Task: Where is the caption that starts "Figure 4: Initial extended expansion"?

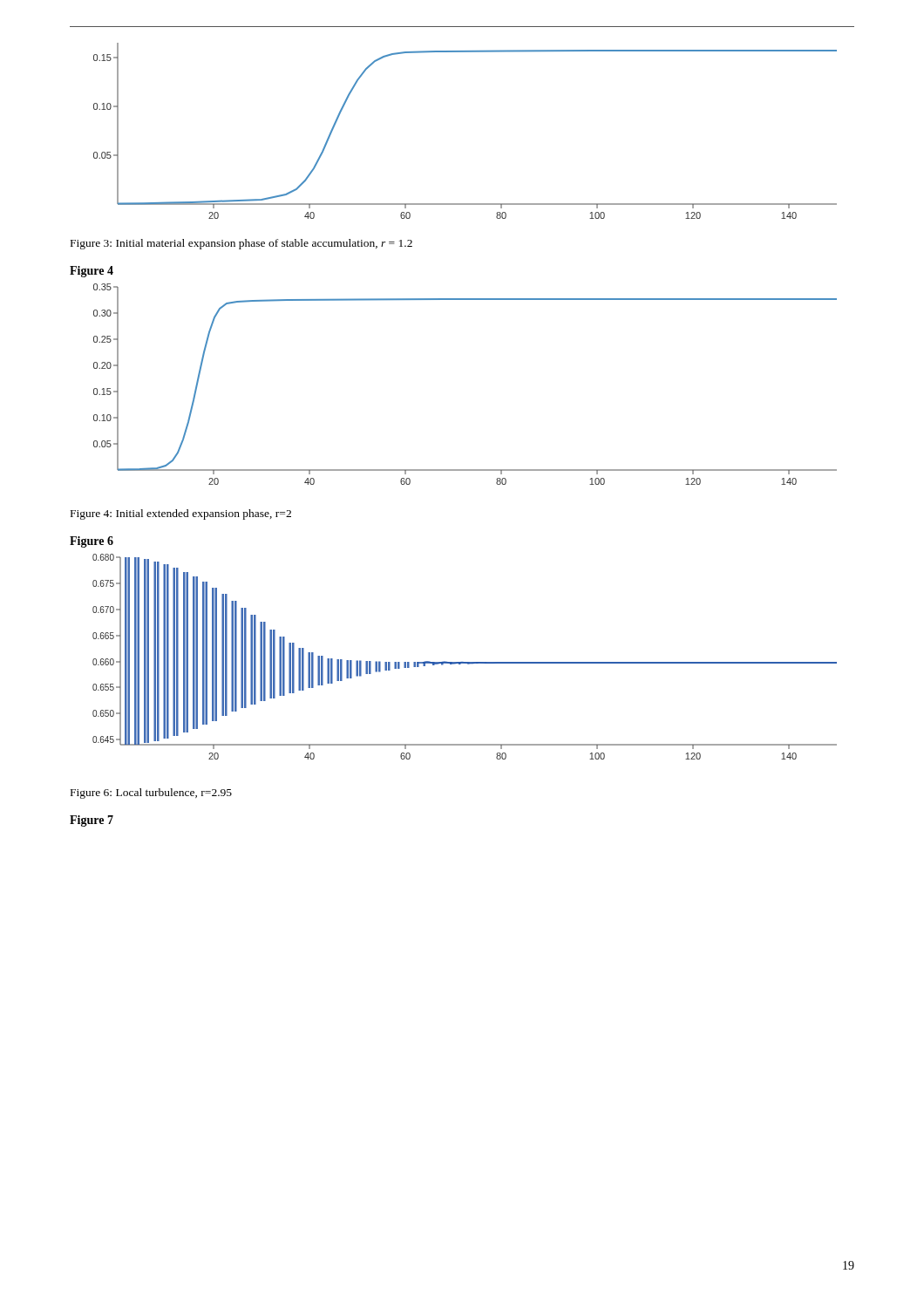Action: click(181, 513)
